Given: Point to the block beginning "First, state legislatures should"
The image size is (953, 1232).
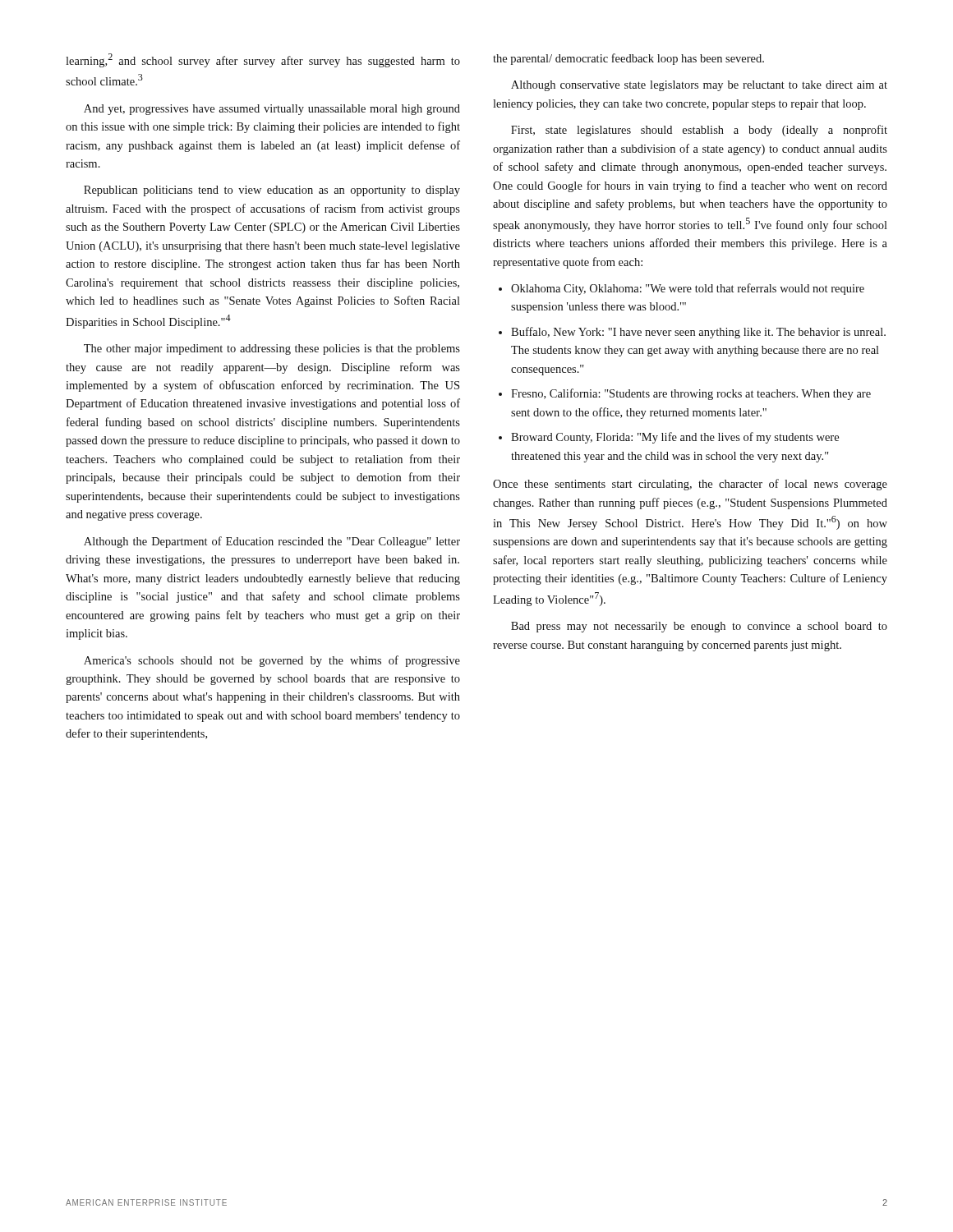Looking at the screenshot, I should [x=690, y=196].
